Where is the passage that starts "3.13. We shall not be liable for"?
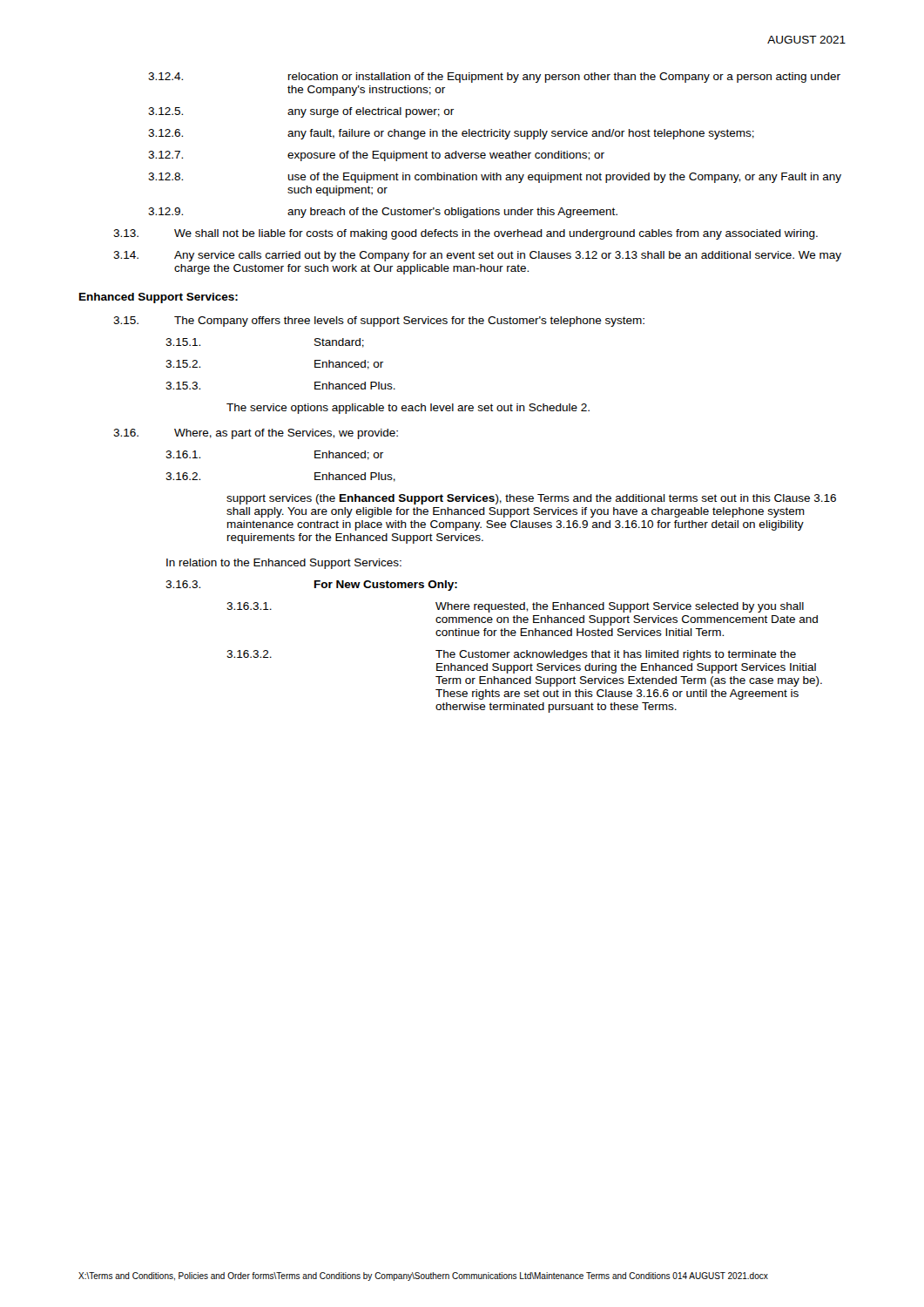Image resolution: width=924 pixels, height=1307 pixels. [x=462, y=233]
